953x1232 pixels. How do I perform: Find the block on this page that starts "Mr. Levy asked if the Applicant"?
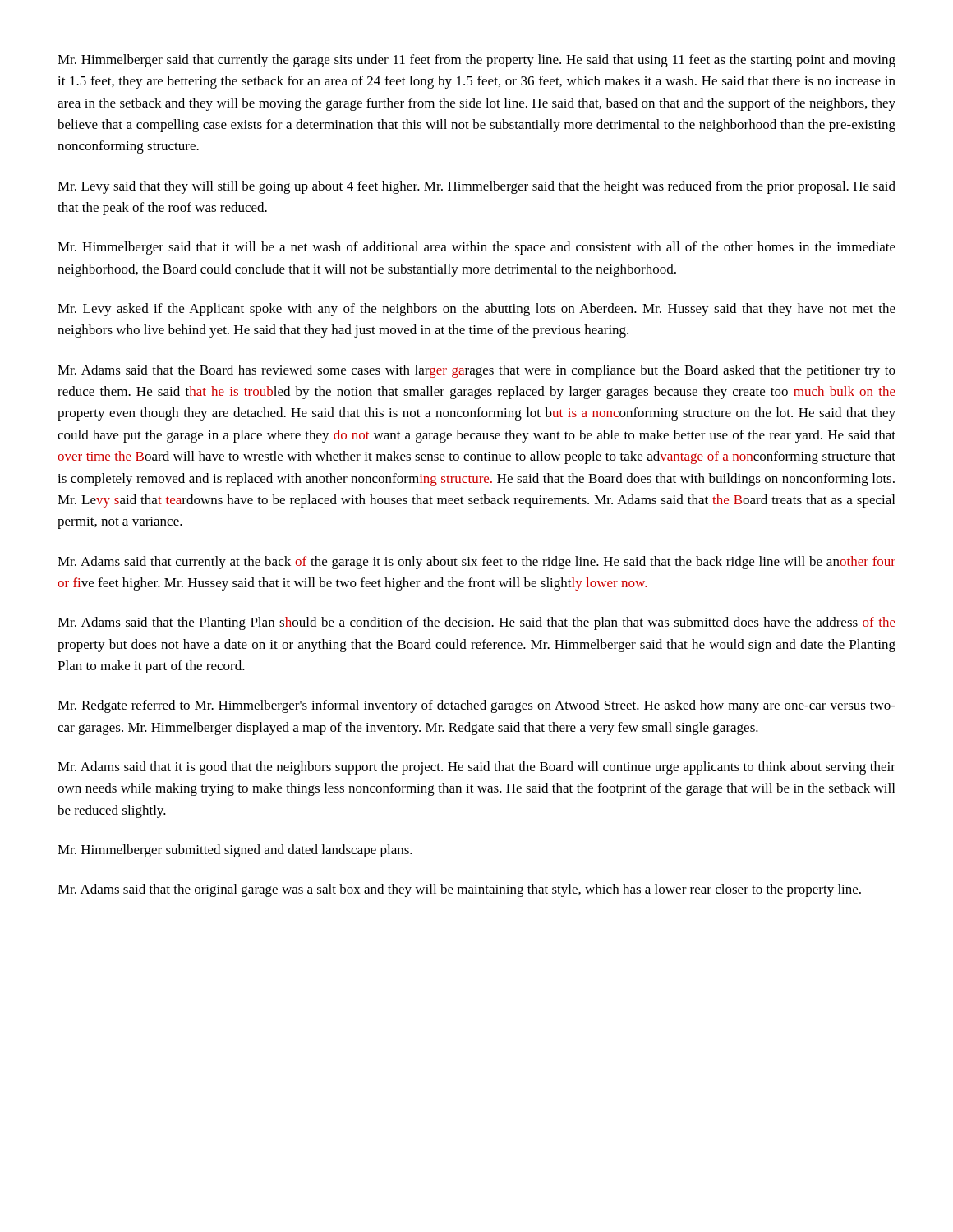click(476, 319)
